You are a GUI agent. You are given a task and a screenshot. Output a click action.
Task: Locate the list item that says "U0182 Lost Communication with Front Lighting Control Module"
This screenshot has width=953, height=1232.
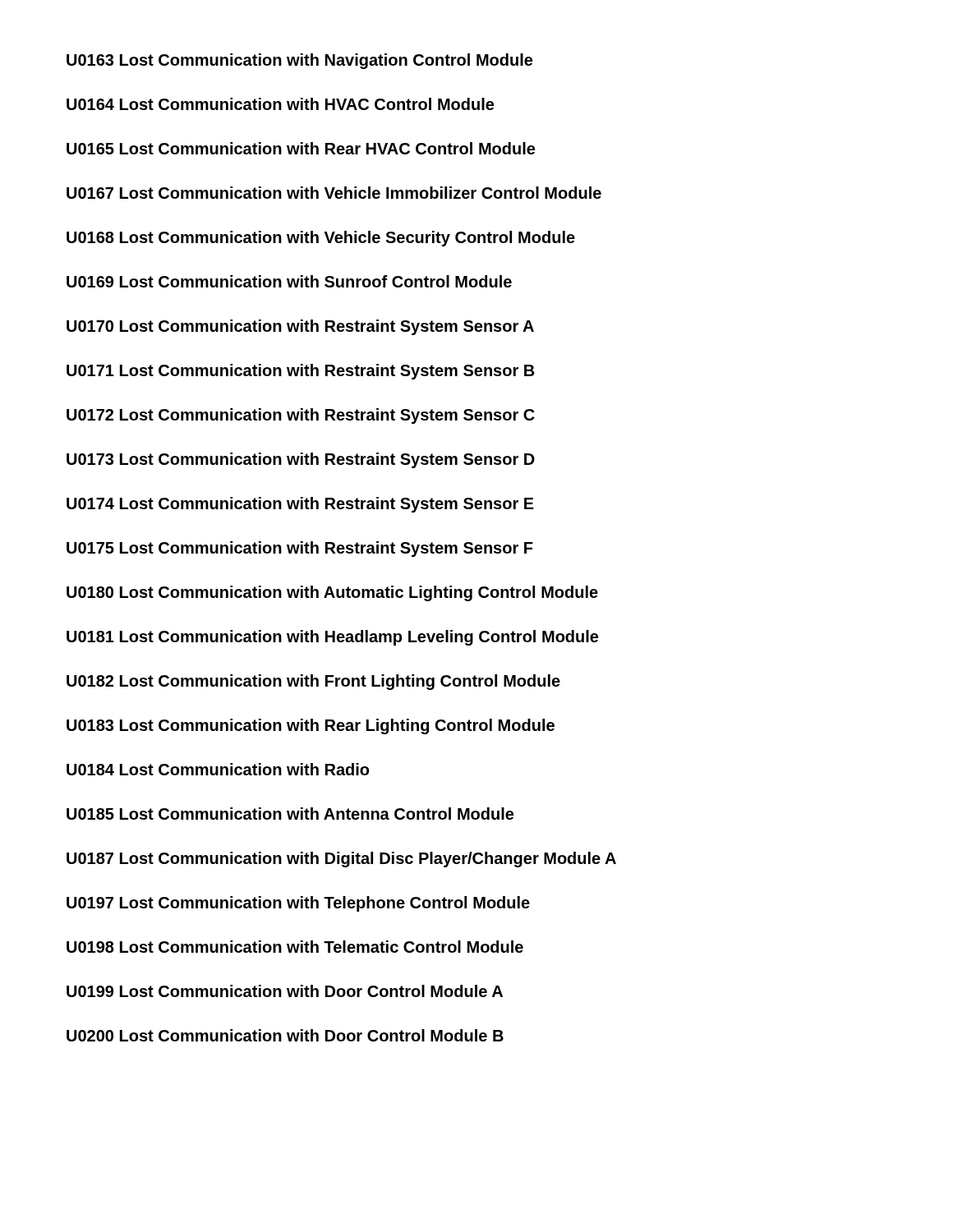pos(313,681)
